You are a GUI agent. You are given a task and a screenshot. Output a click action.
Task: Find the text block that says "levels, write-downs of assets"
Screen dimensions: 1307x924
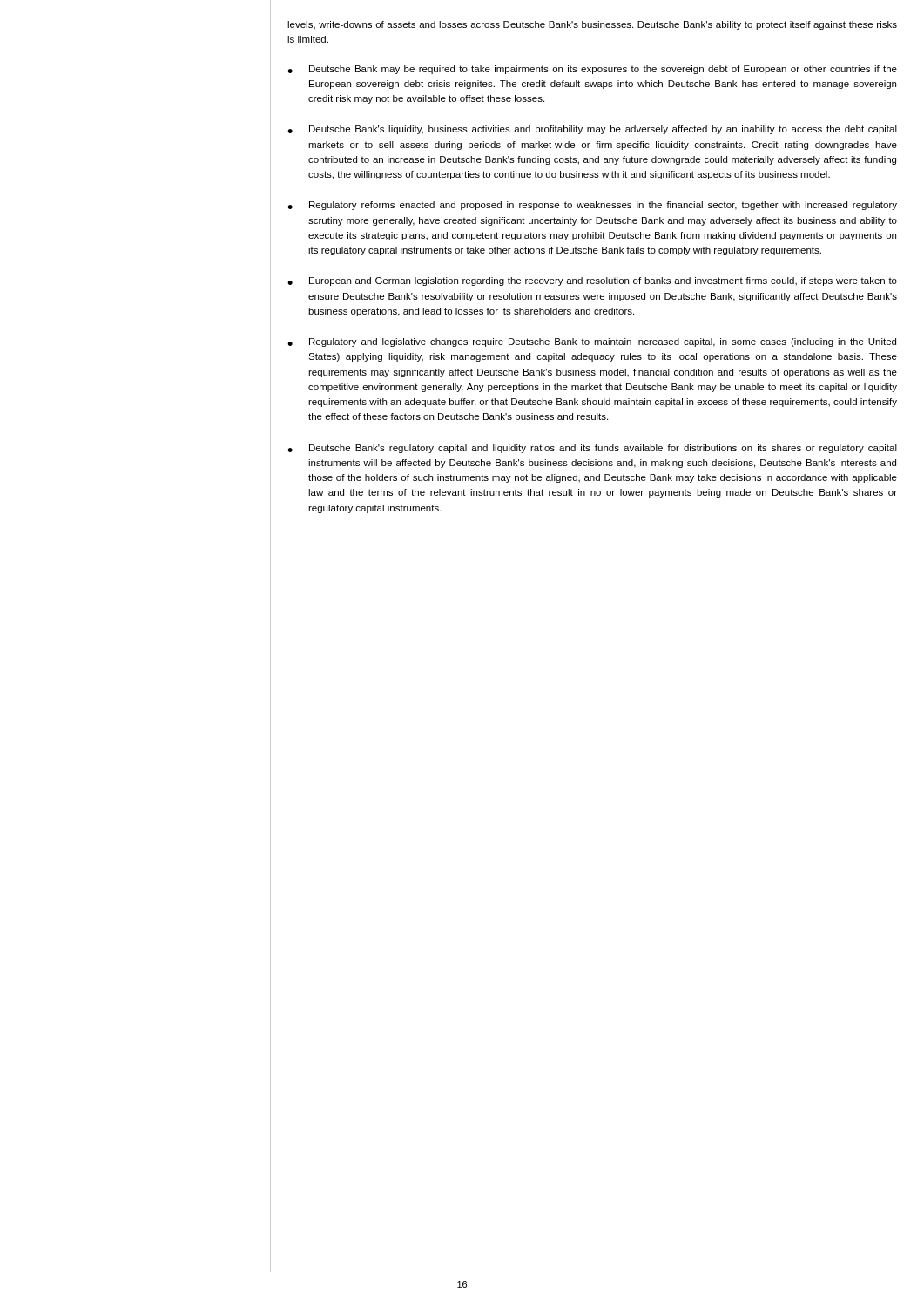tap(592, 32)
